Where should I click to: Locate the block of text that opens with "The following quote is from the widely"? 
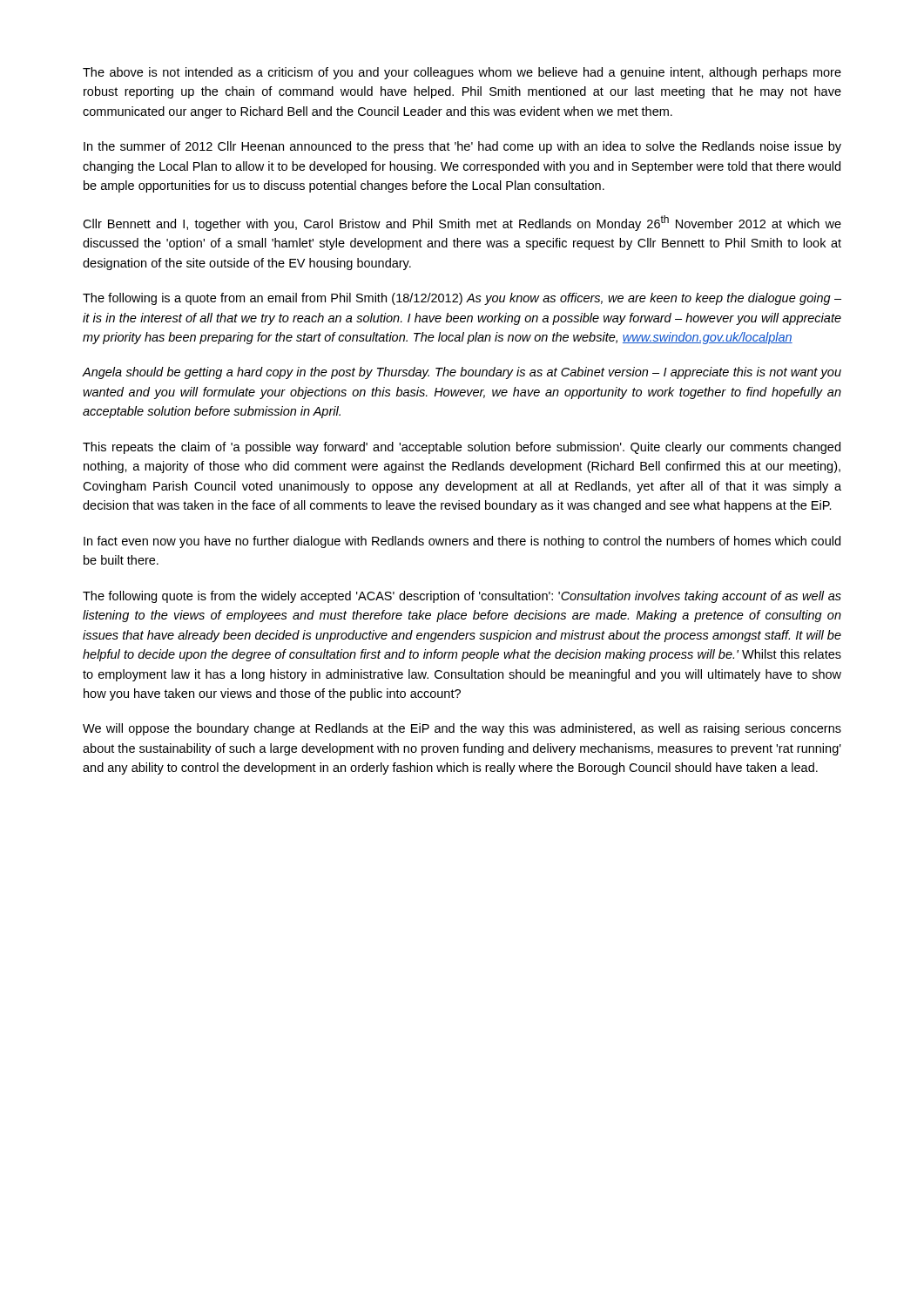462,645
